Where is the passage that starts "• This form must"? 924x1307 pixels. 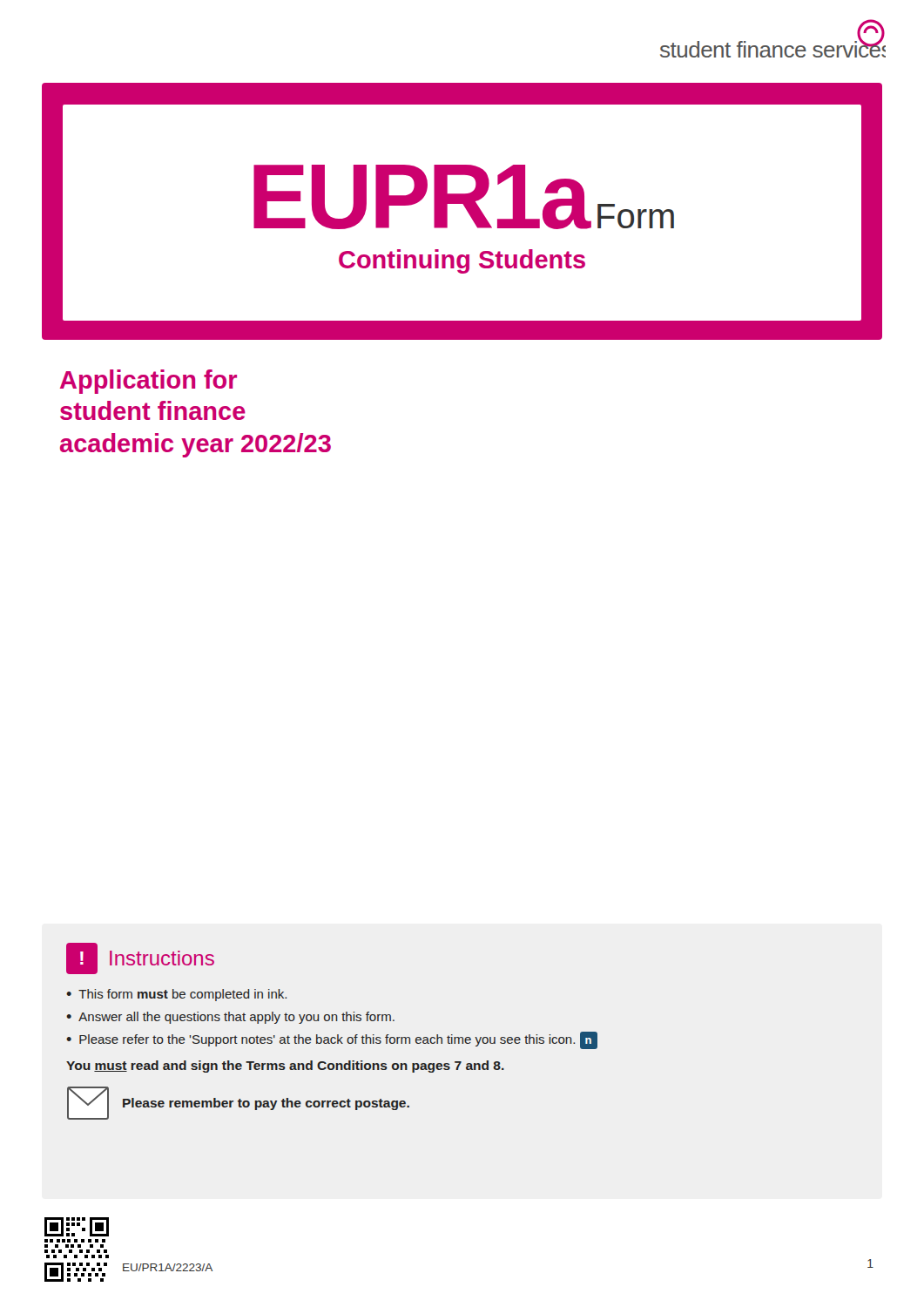tap(177, 995)
